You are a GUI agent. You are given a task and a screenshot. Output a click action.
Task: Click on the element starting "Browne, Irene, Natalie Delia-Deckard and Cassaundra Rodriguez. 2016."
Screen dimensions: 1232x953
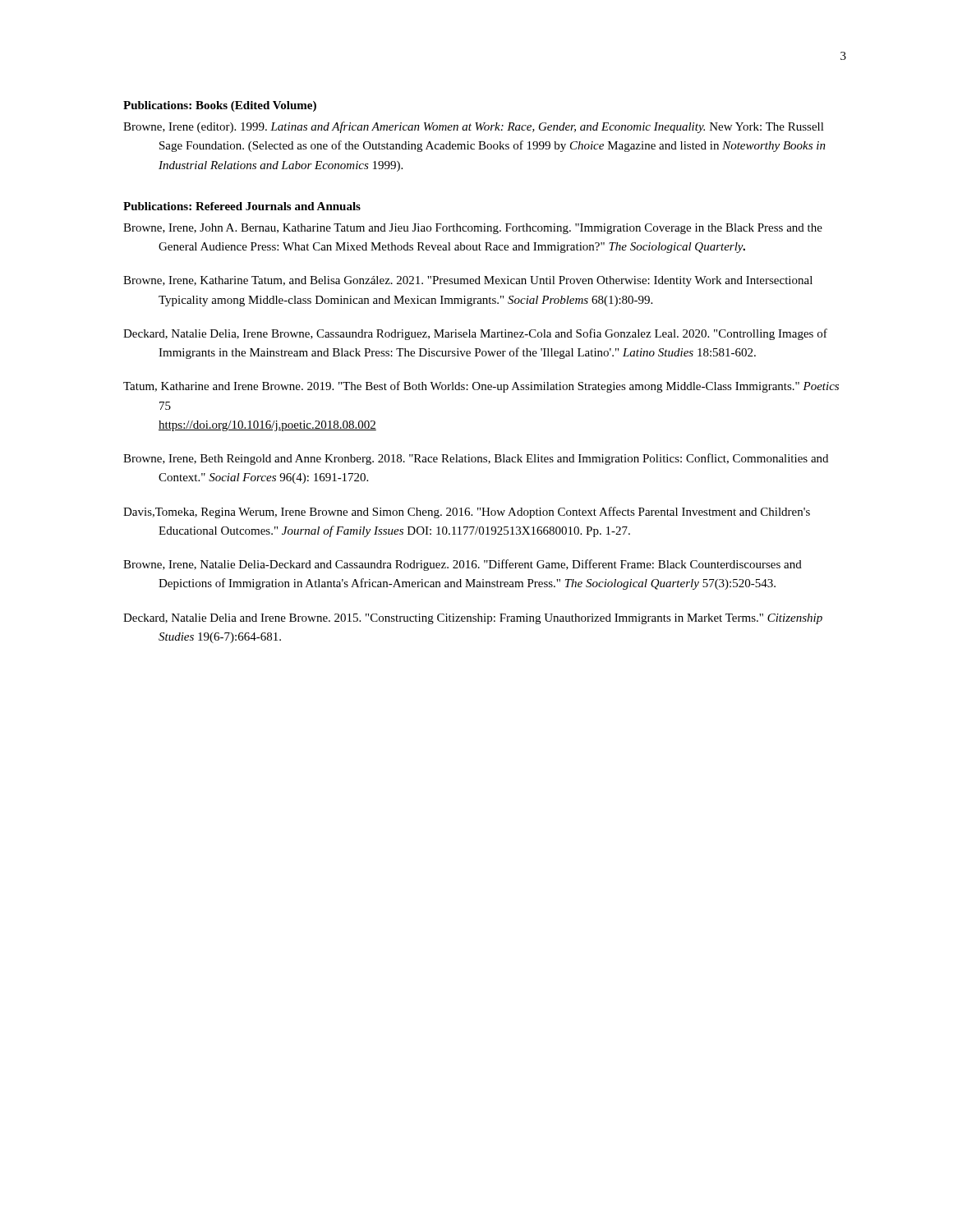(485, 574)
